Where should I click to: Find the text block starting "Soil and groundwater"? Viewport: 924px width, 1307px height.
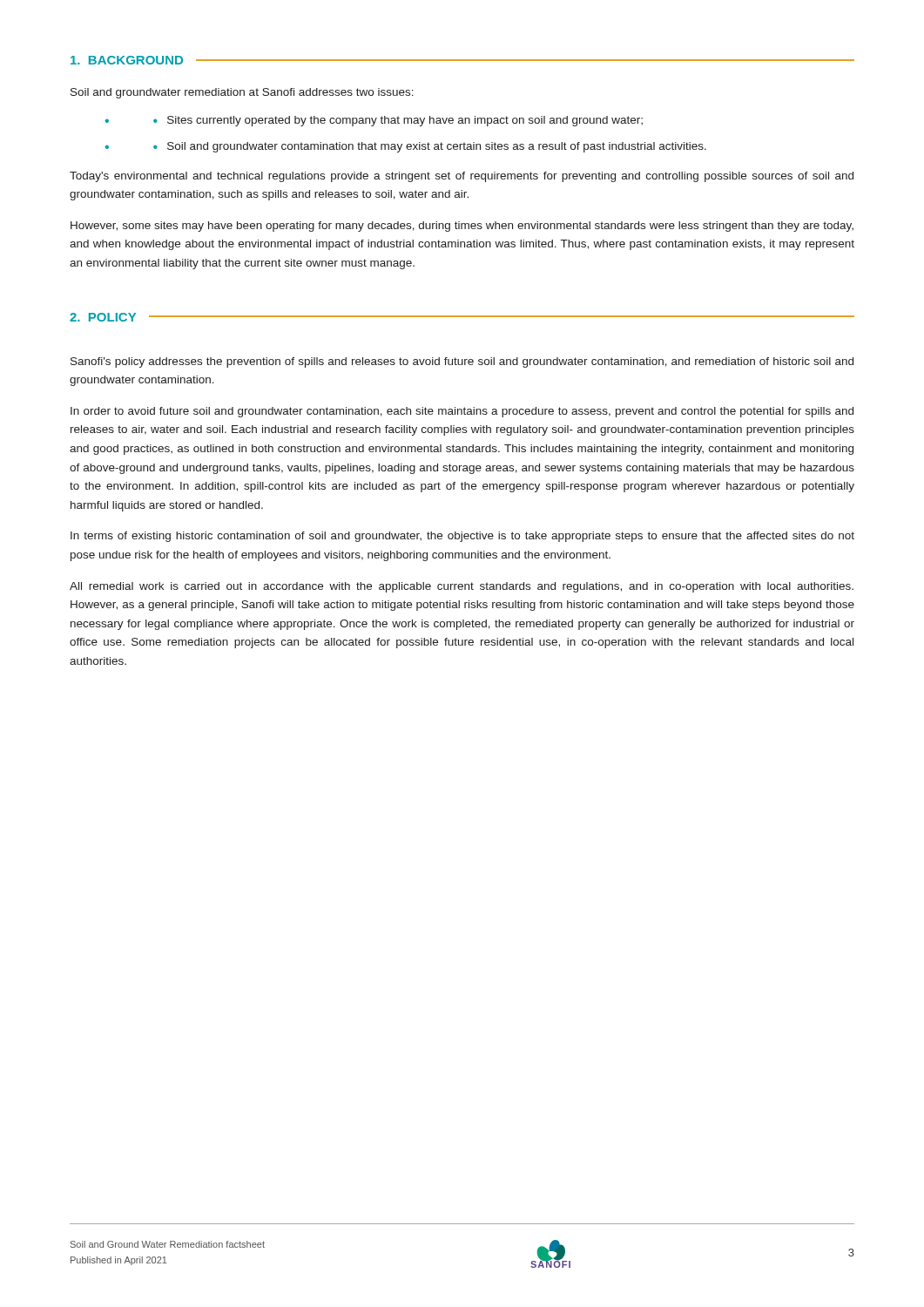pyautogui.click(x=242, y=92)
